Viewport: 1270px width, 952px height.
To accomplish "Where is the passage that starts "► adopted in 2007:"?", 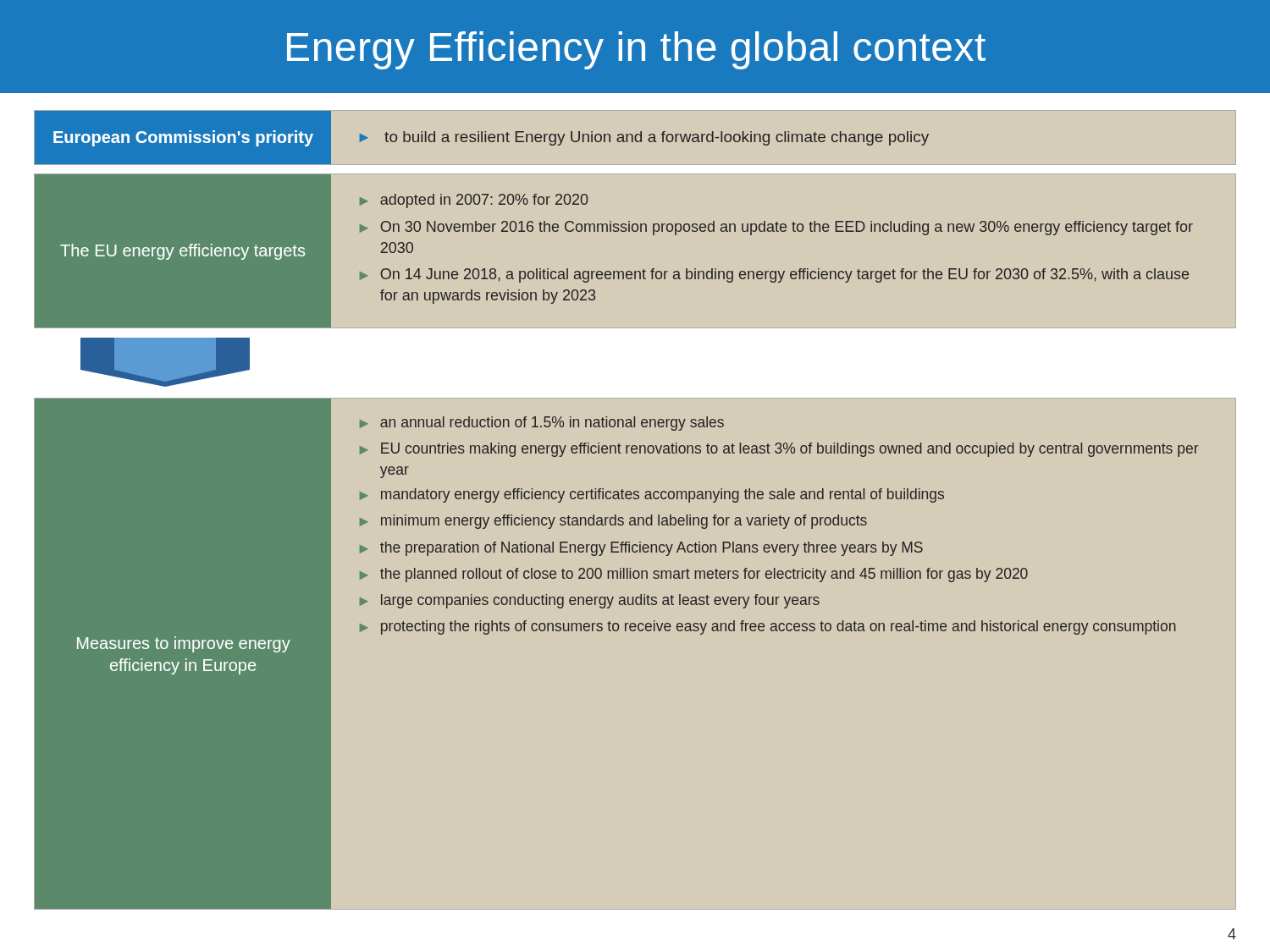I will click(474, 201).
